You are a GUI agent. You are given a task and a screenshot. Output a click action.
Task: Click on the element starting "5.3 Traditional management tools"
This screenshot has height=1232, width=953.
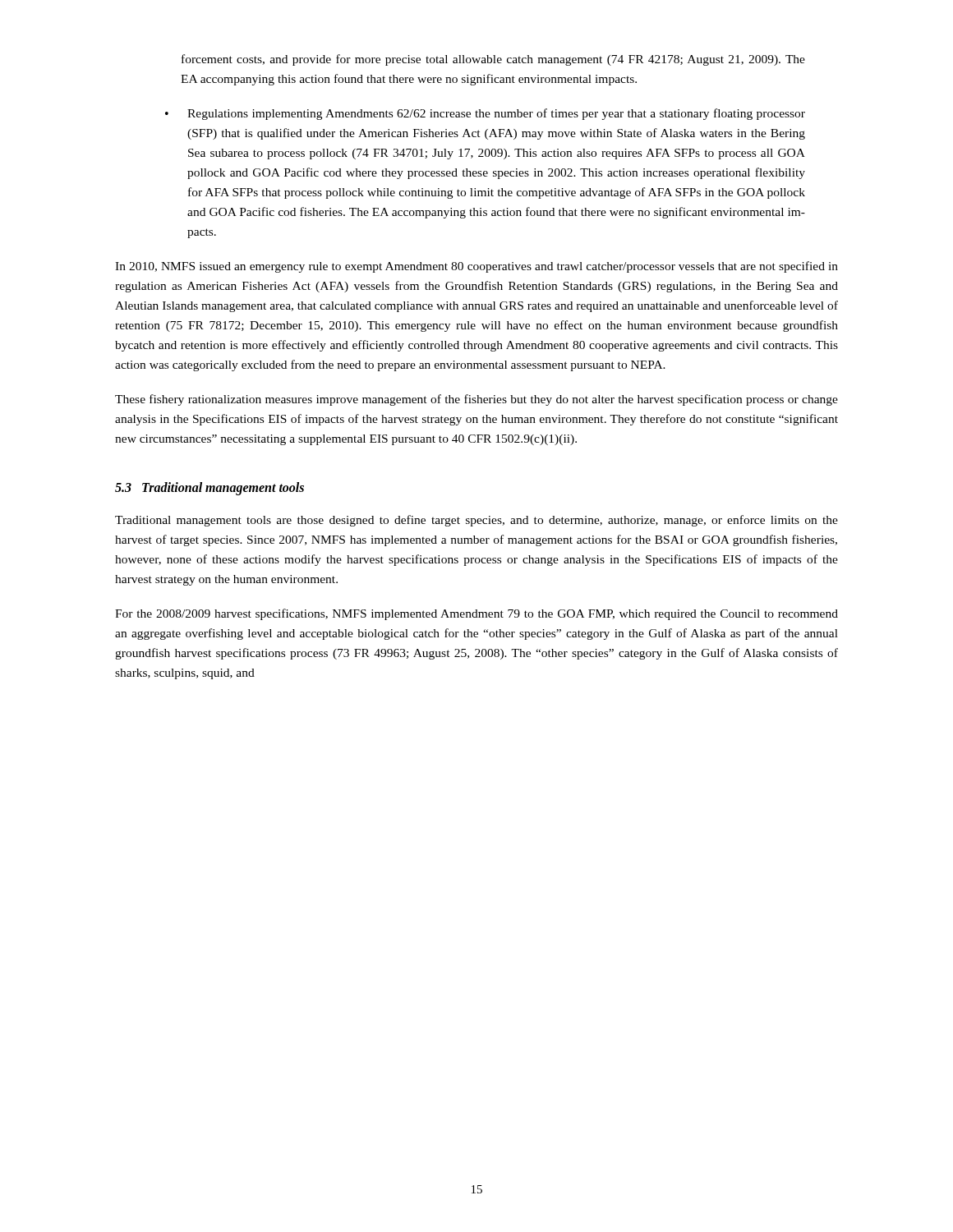click(210, 488)
